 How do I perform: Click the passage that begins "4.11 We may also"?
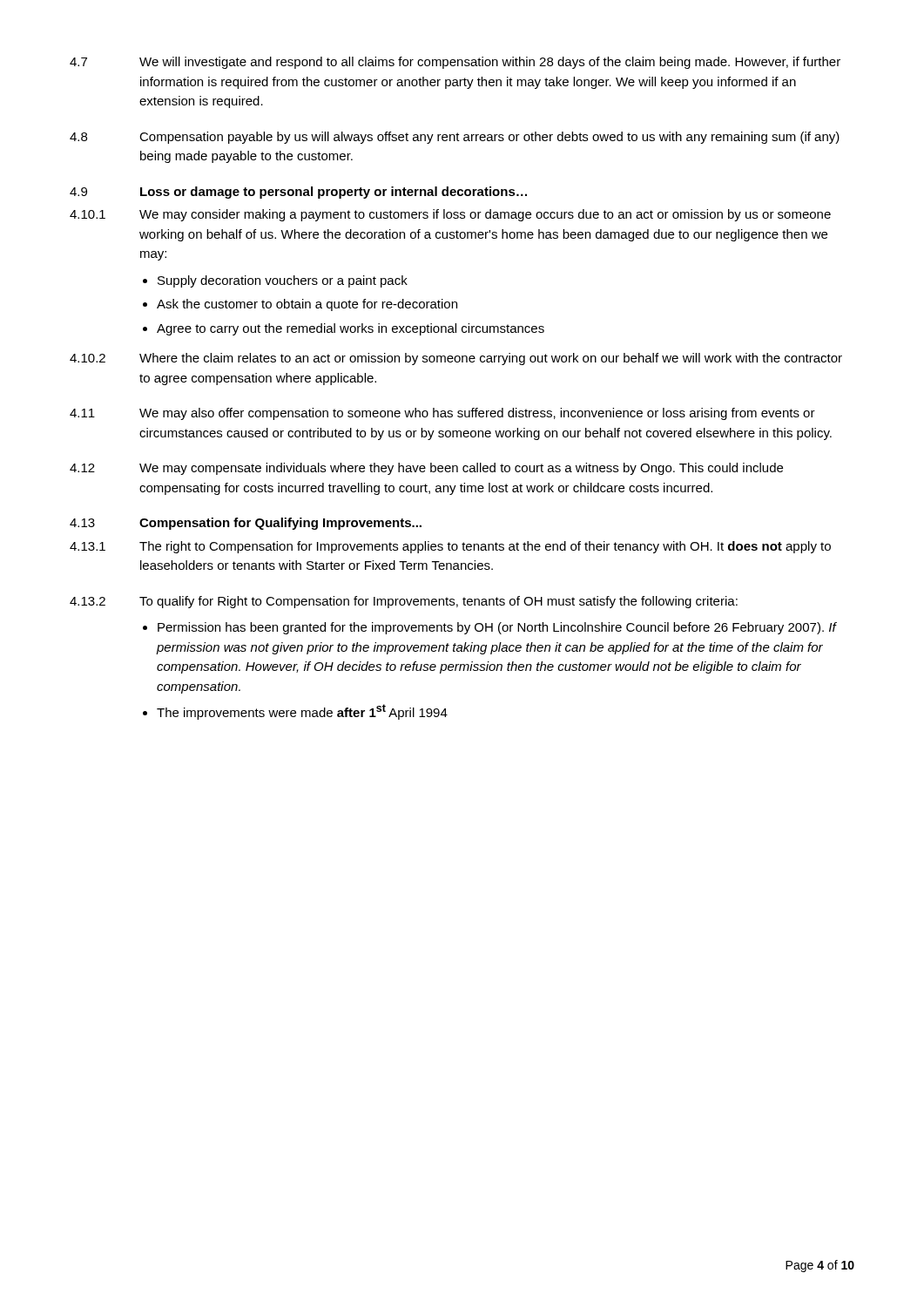[462, 423]
